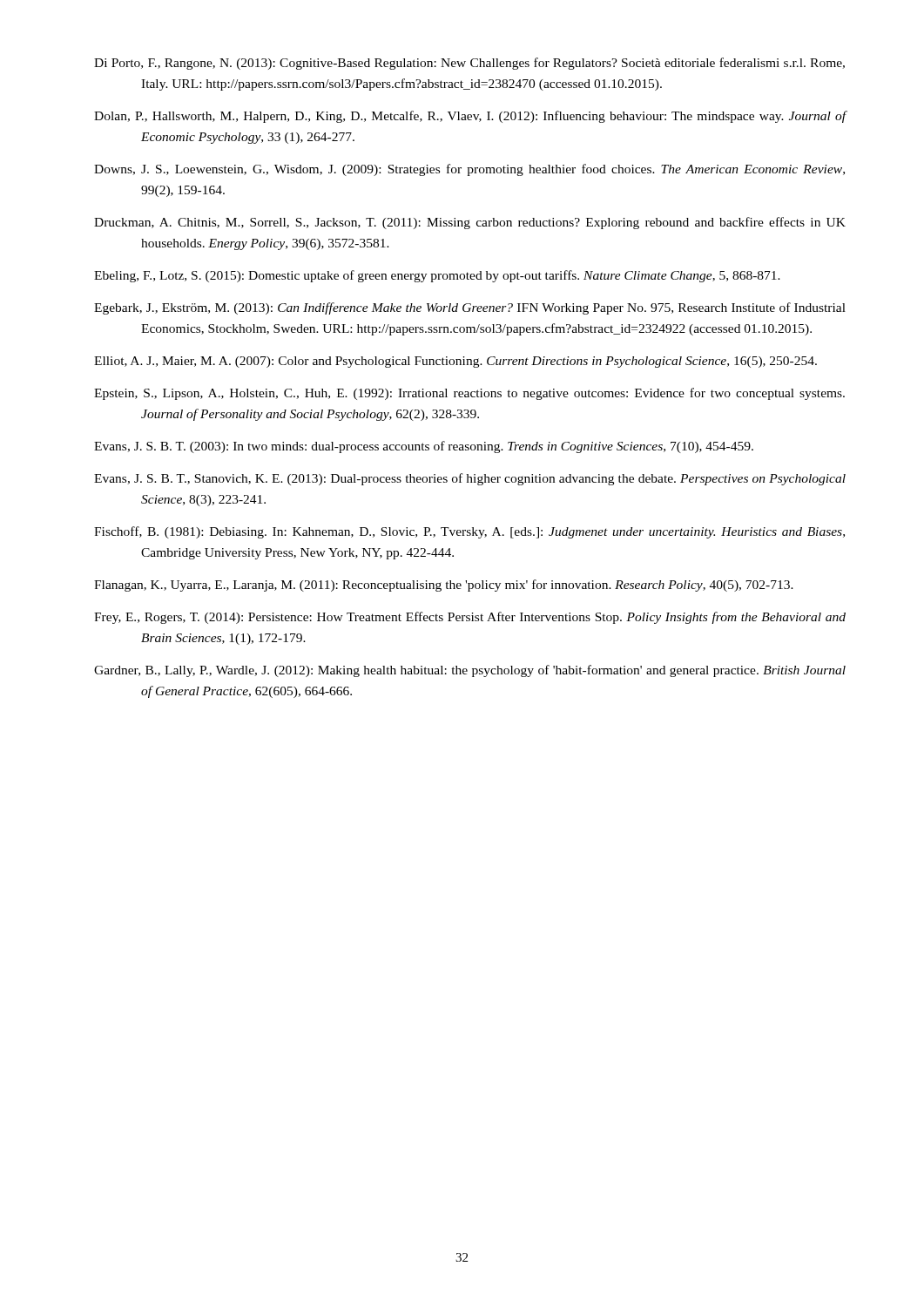924x1307 pixels.
Task: Find the list item that says "Dolan, P., Hallsworth, M.,"
Action: 470,126
